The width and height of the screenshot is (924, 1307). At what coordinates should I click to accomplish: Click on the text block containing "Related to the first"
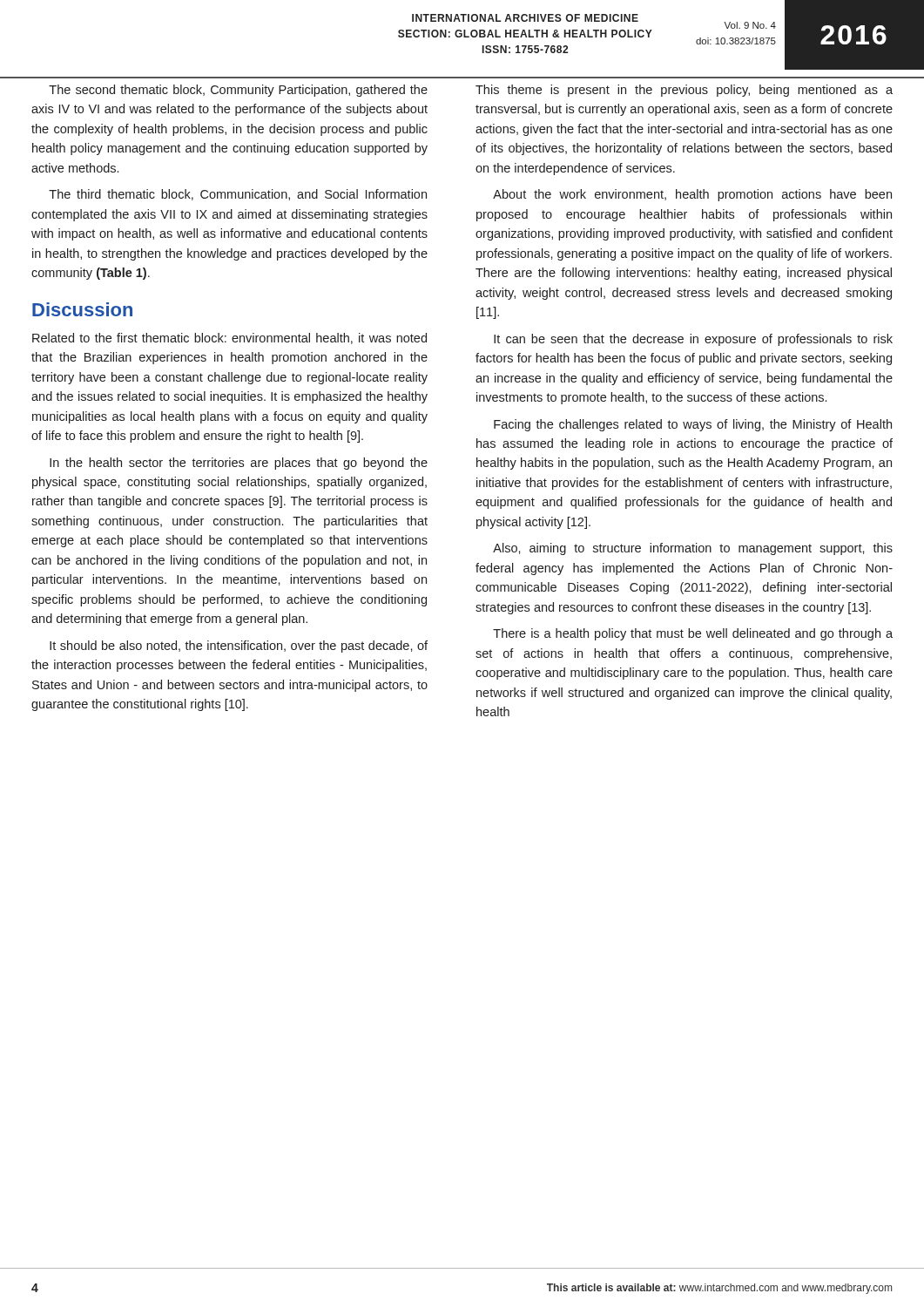[229, 521]
